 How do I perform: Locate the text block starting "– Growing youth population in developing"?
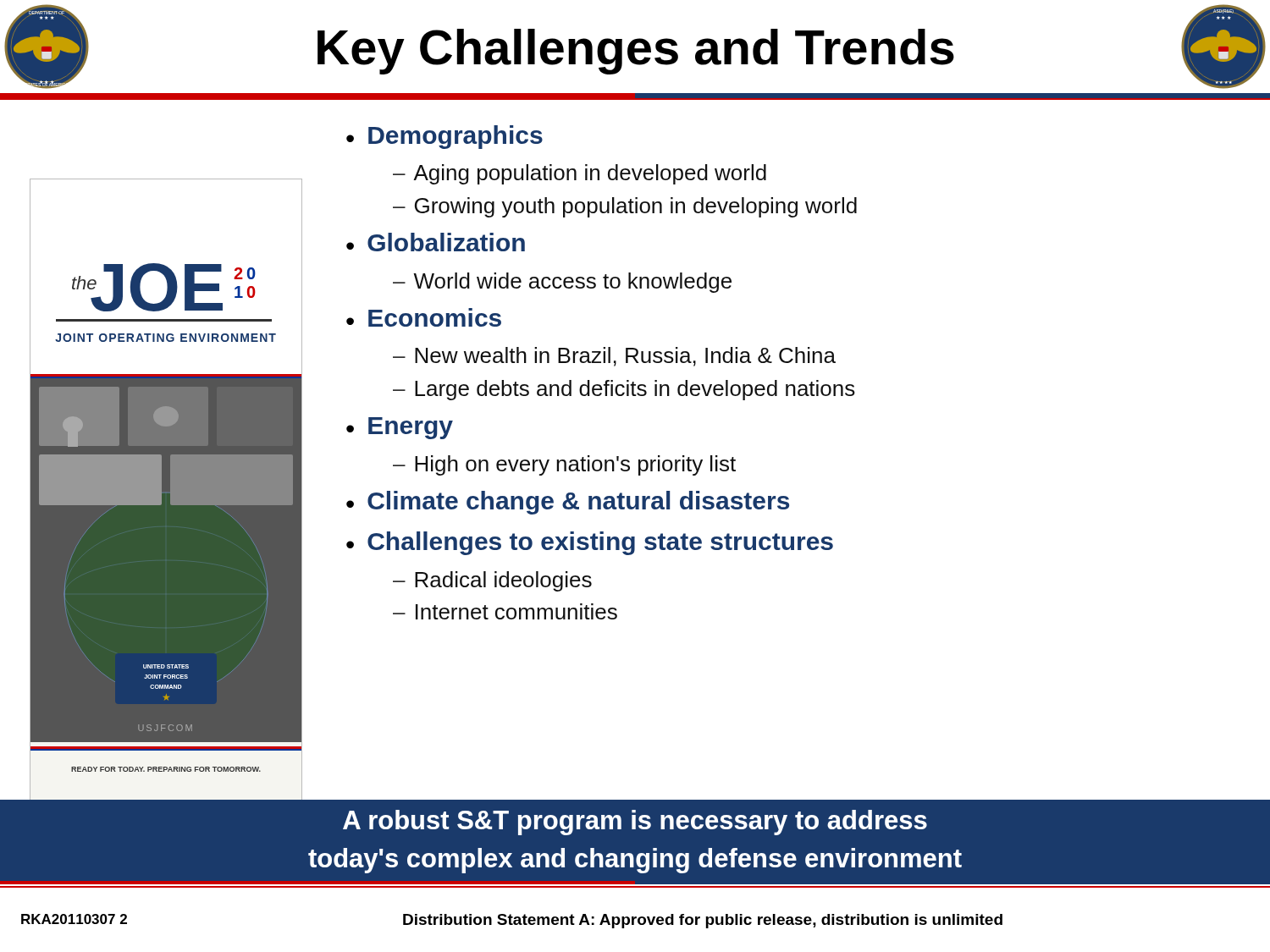pyautogui.click(x=625, y=206)
